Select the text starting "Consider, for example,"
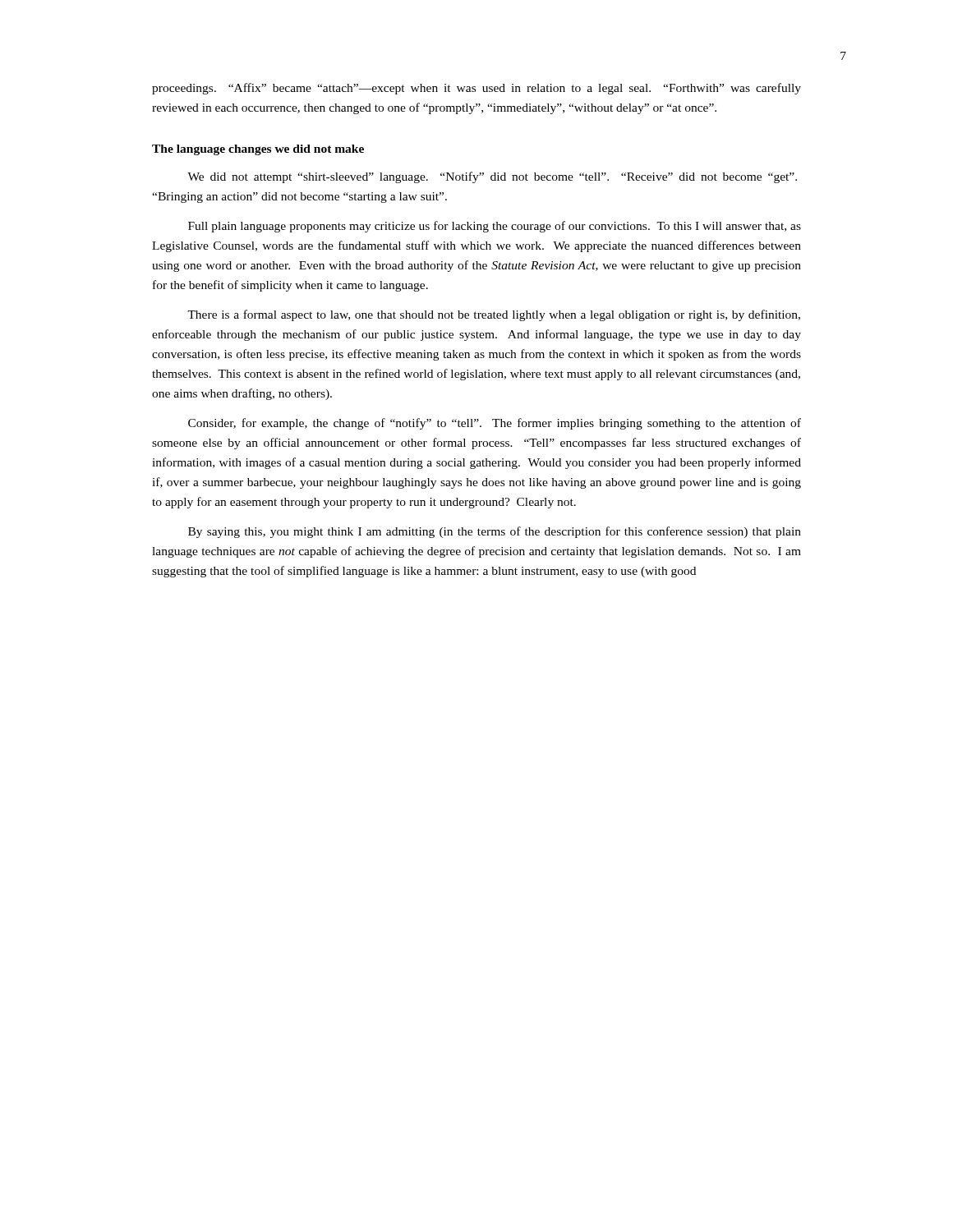 pyautogui.click(x=476, y=463)
